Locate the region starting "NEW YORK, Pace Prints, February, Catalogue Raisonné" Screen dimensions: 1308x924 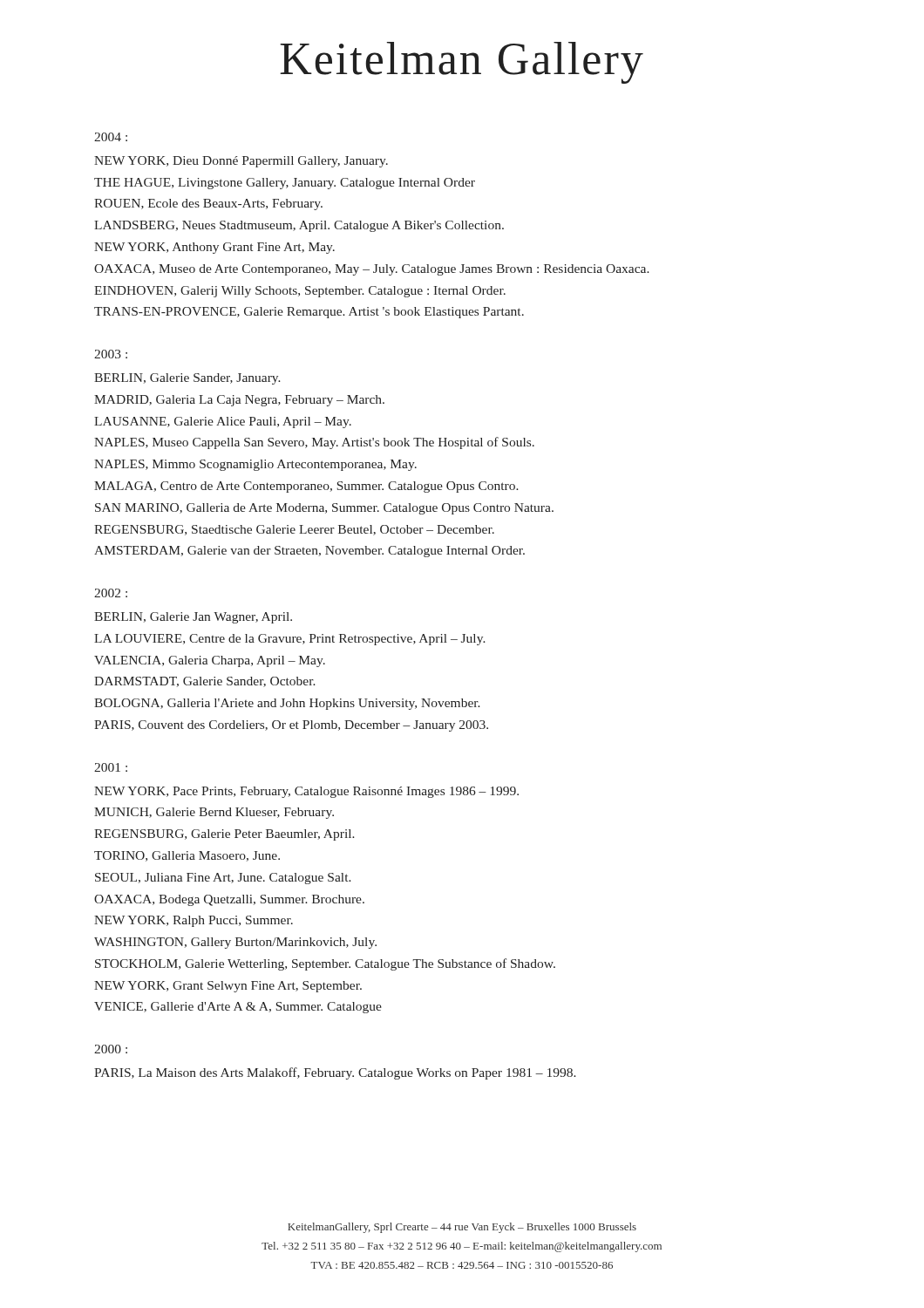(306, 792)
